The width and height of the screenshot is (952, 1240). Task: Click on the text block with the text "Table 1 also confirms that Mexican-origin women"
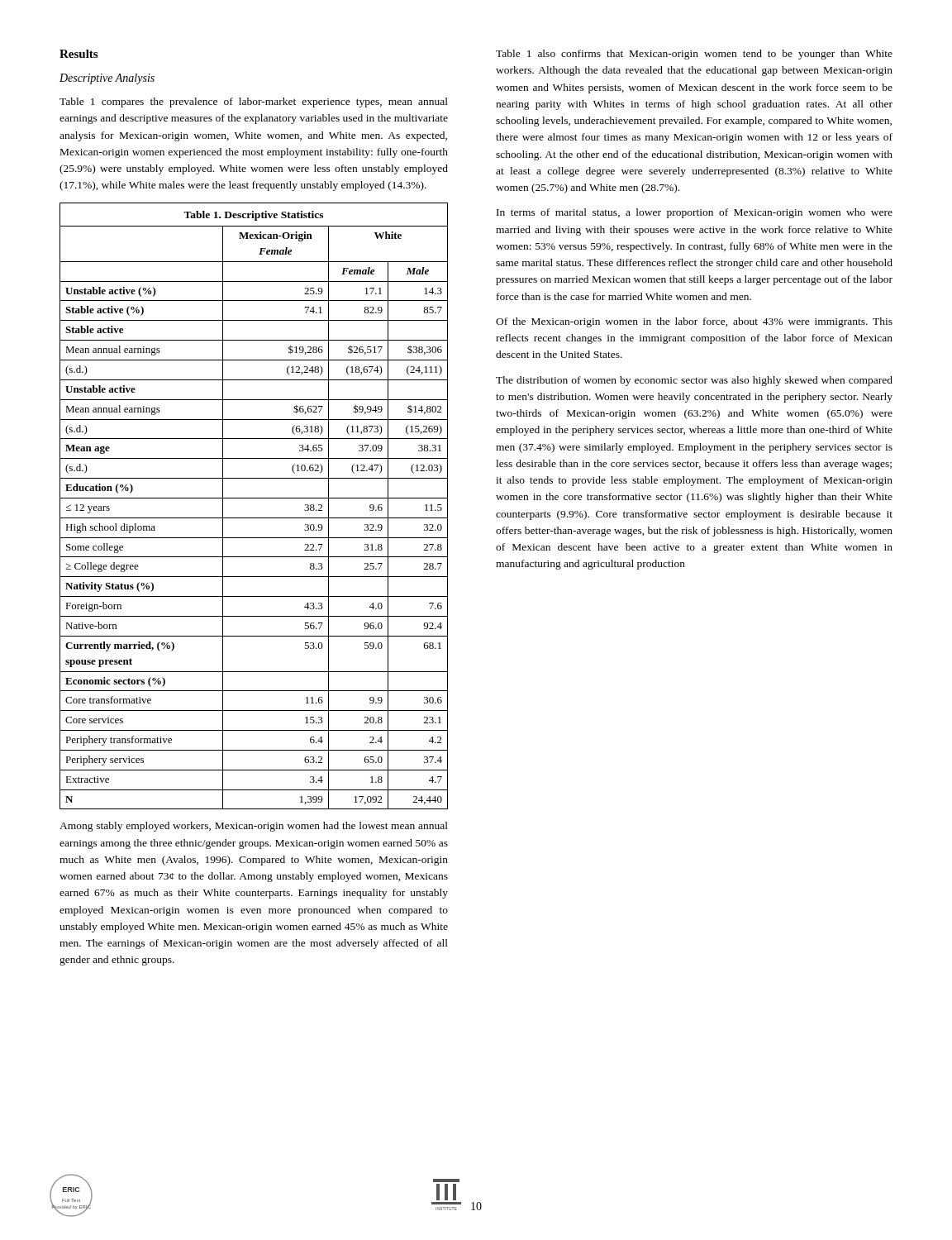pos(694,120)
